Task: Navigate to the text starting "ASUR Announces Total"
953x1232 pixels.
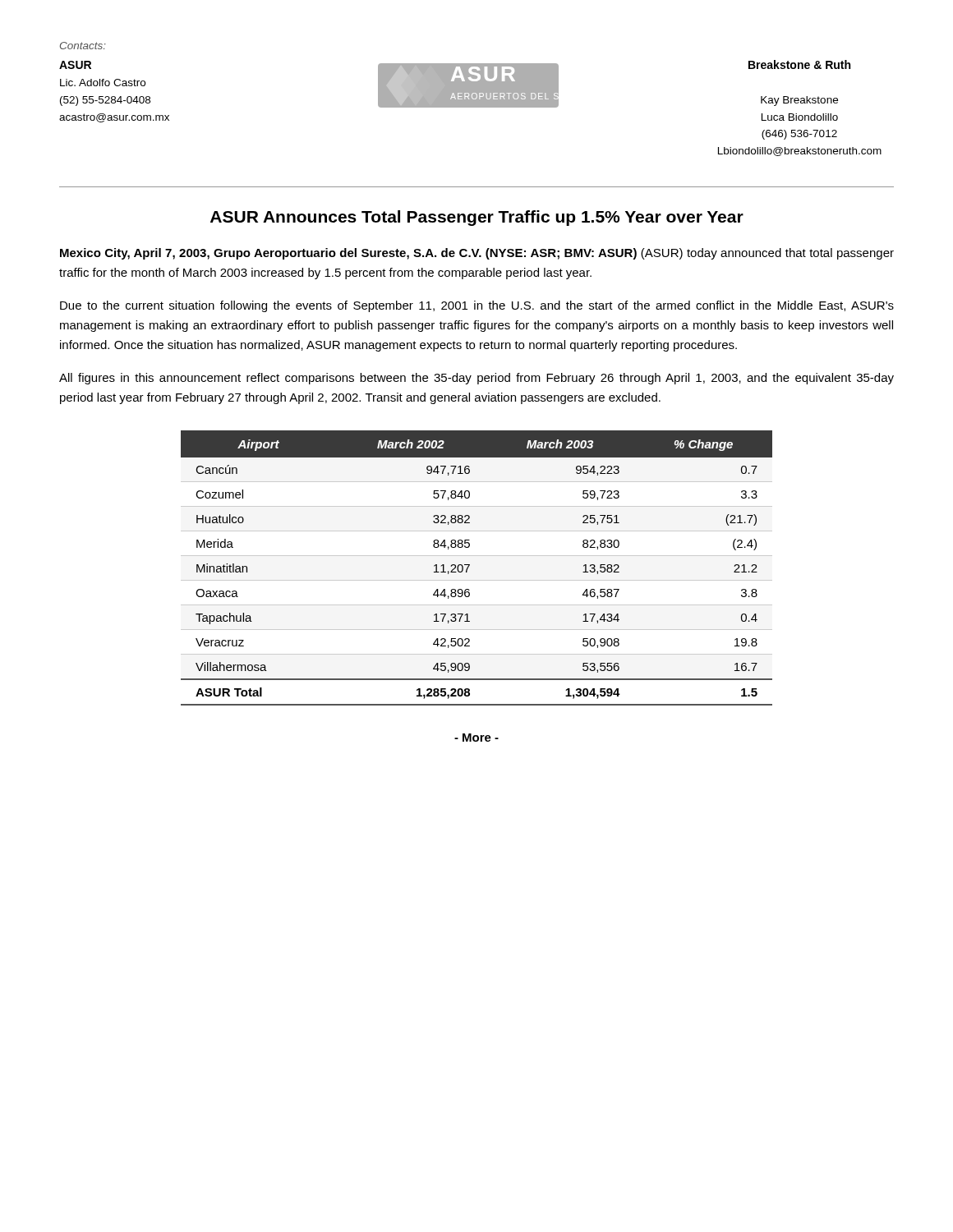Action: point(476,217)
